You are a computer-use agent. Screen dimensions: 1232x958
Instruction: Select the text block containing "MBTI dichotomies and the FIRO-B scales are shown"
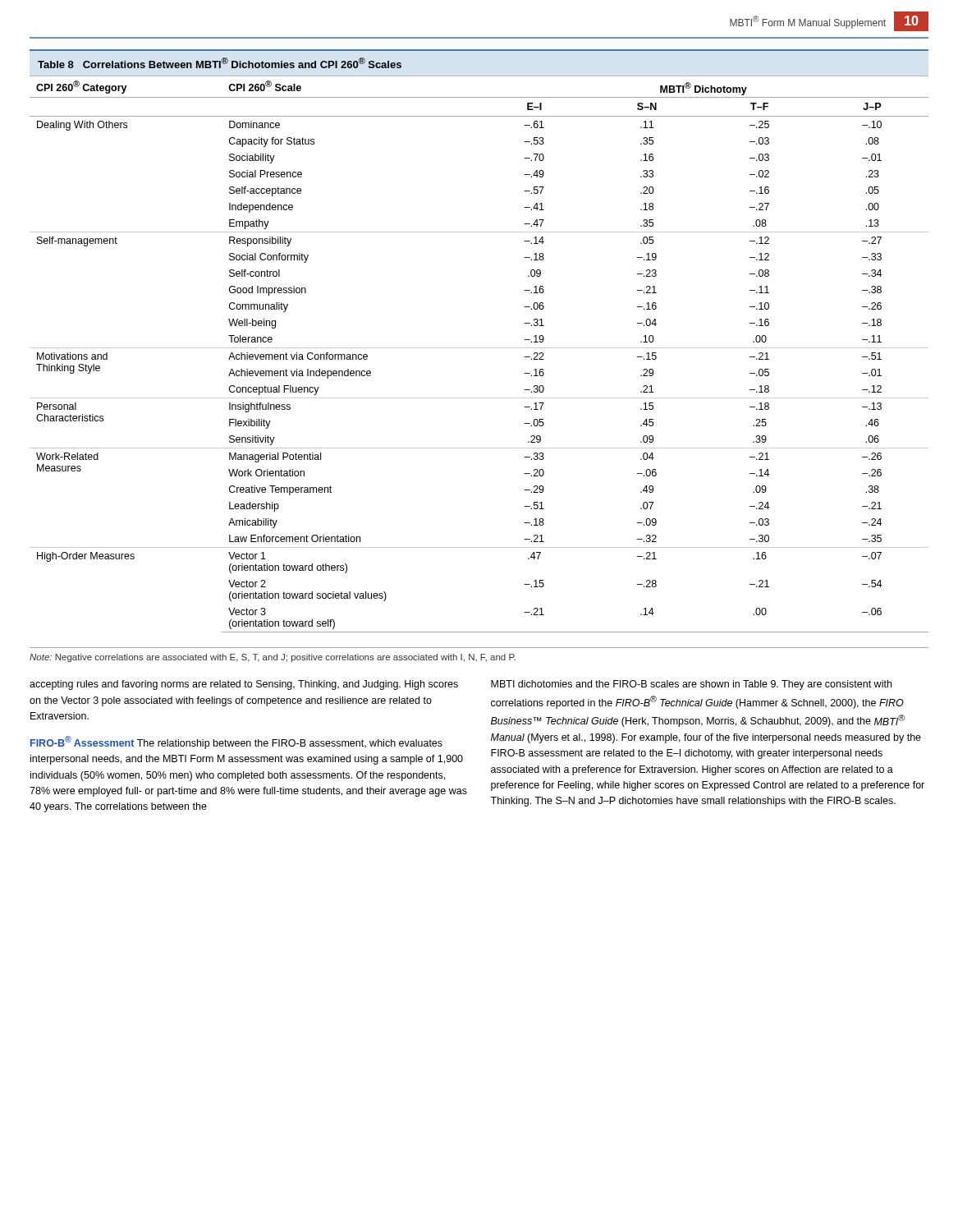coord(709,743)
